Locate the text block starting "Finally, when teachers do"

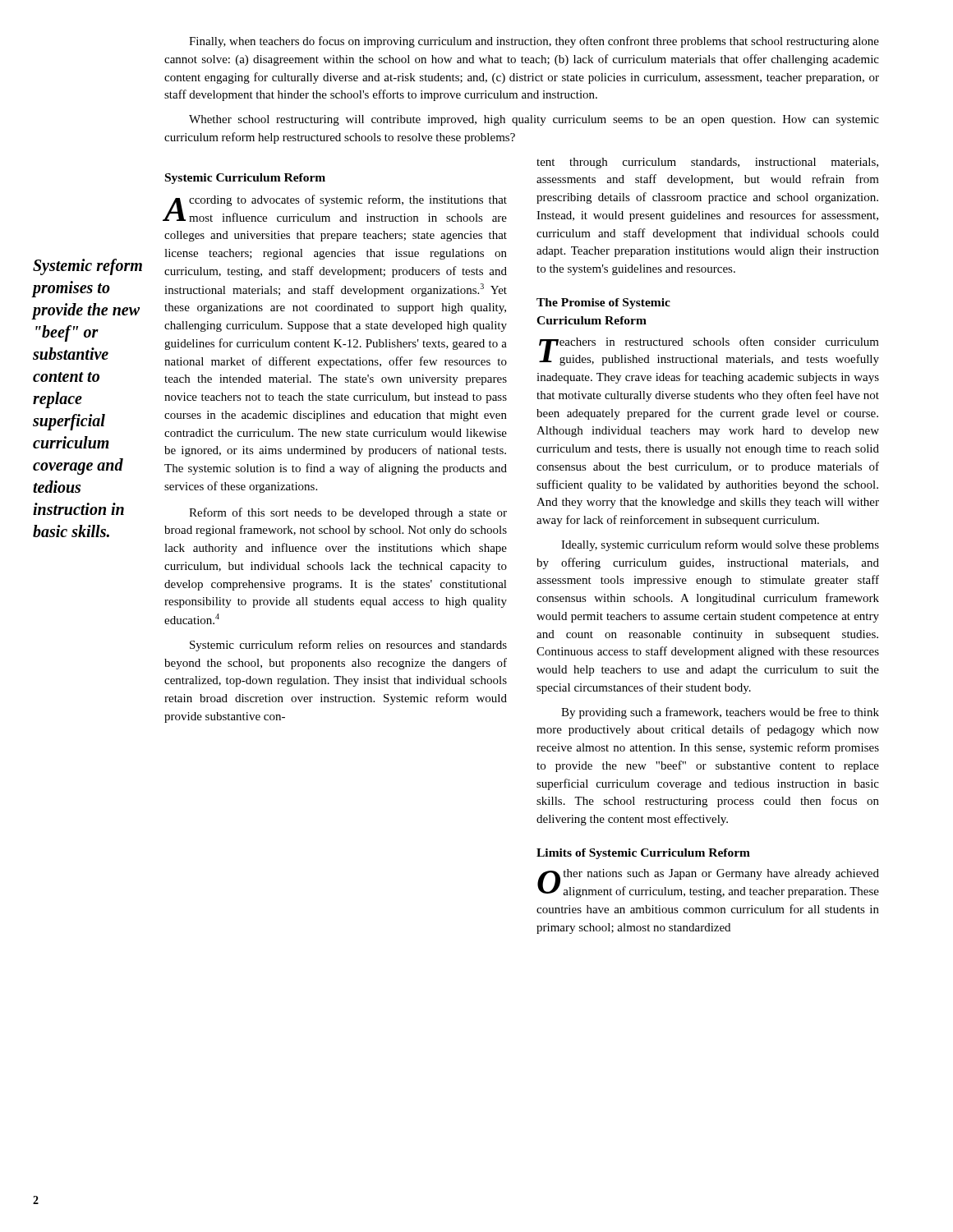tap(522, 69)
